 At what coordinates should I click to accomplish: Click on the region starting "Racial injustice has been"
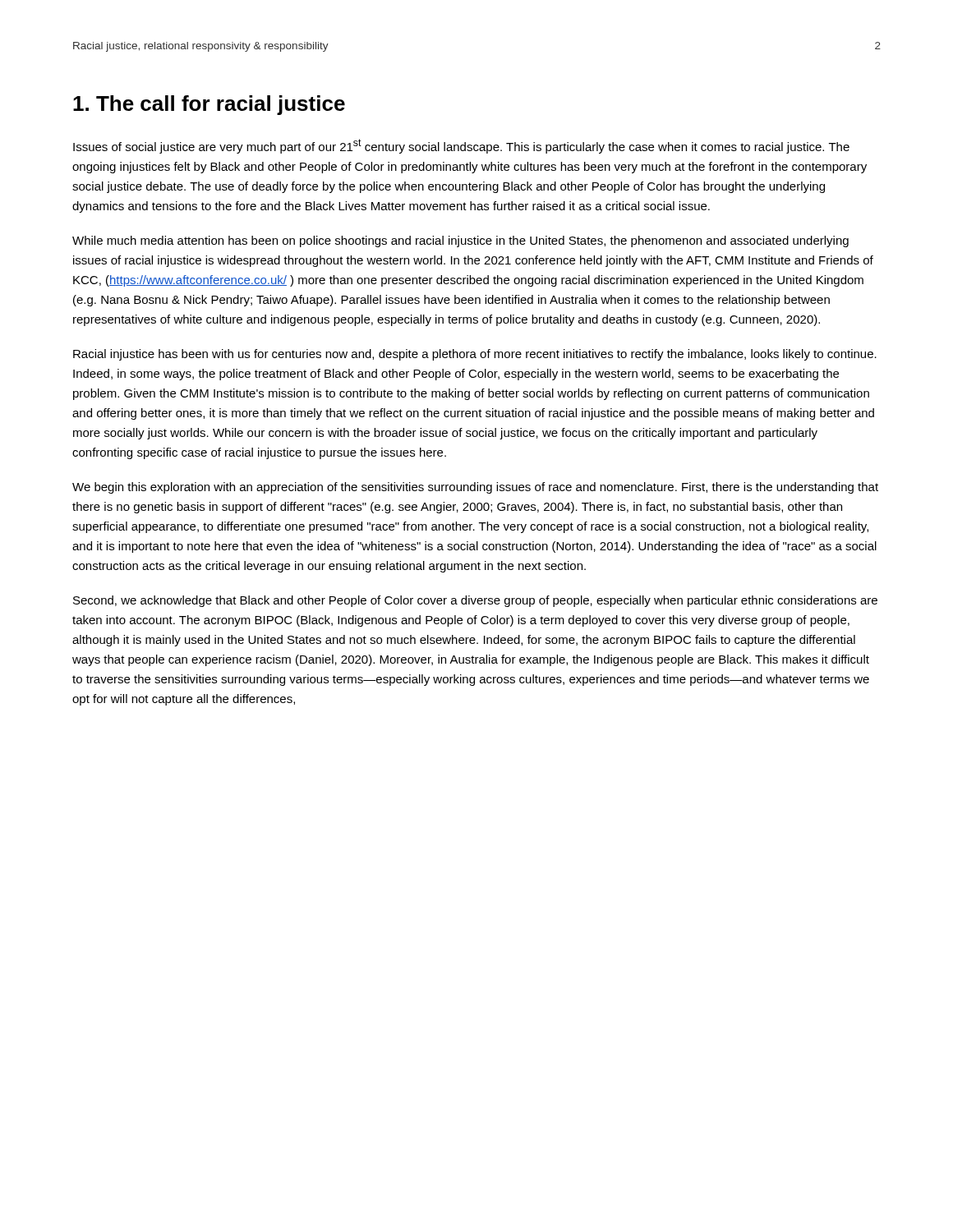click(x=476, y=403)
